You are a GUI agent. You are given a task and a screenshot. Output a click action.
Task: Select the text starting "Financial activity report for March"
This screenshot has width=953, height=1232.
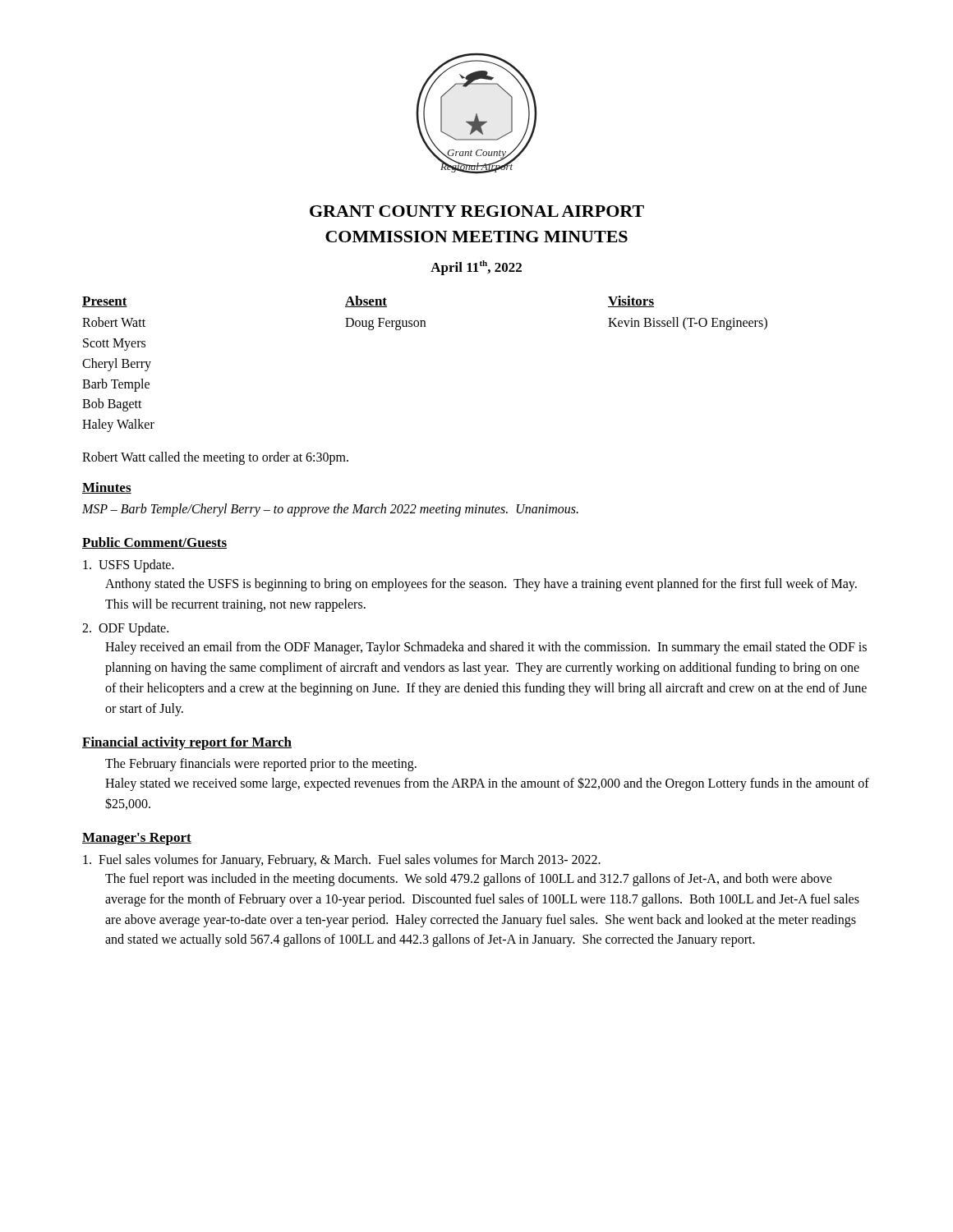(x=187, y=742)
